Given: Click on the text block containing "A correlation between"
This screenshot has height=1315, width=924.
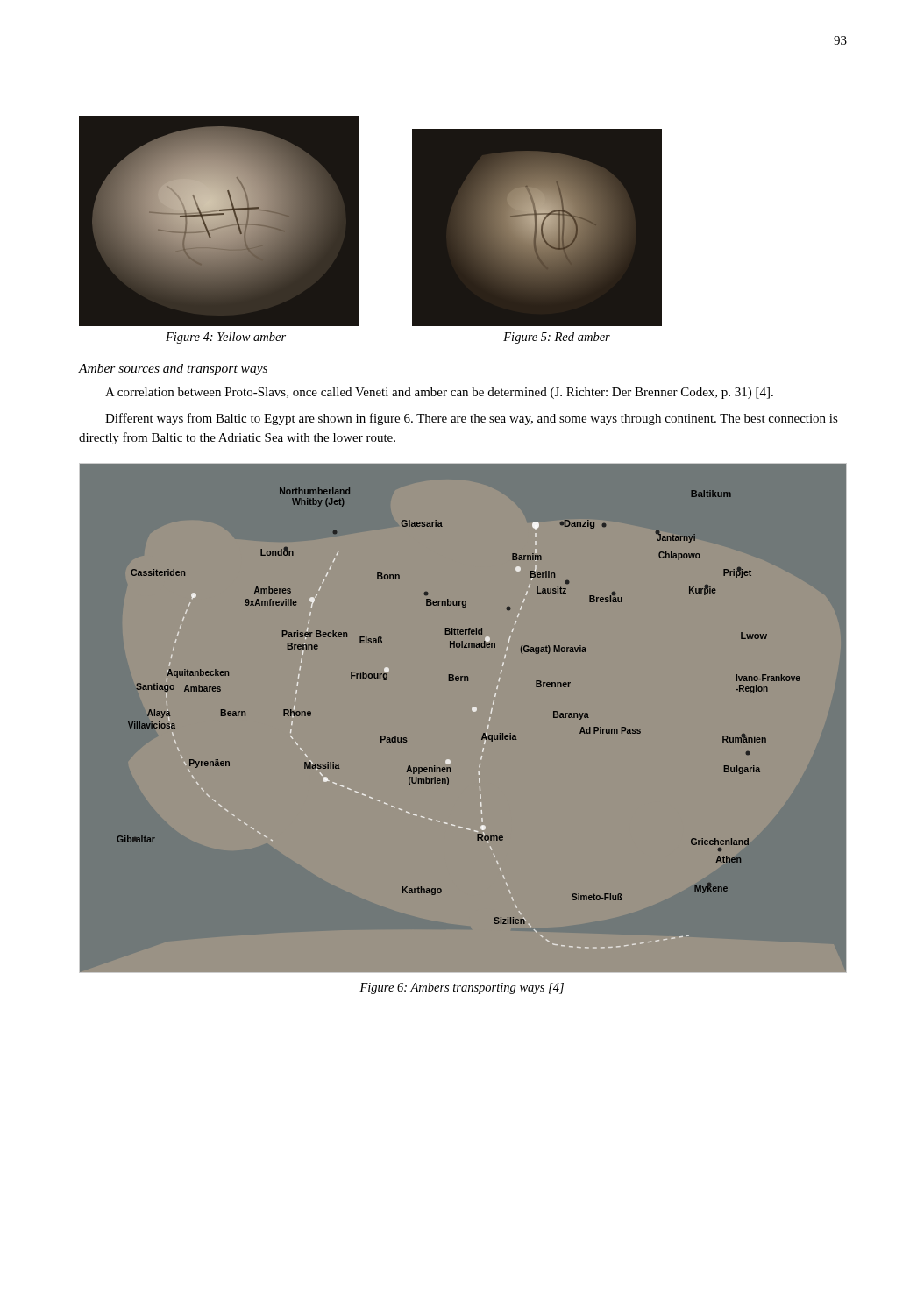Looking at the screenshot, I should (462, 415).
